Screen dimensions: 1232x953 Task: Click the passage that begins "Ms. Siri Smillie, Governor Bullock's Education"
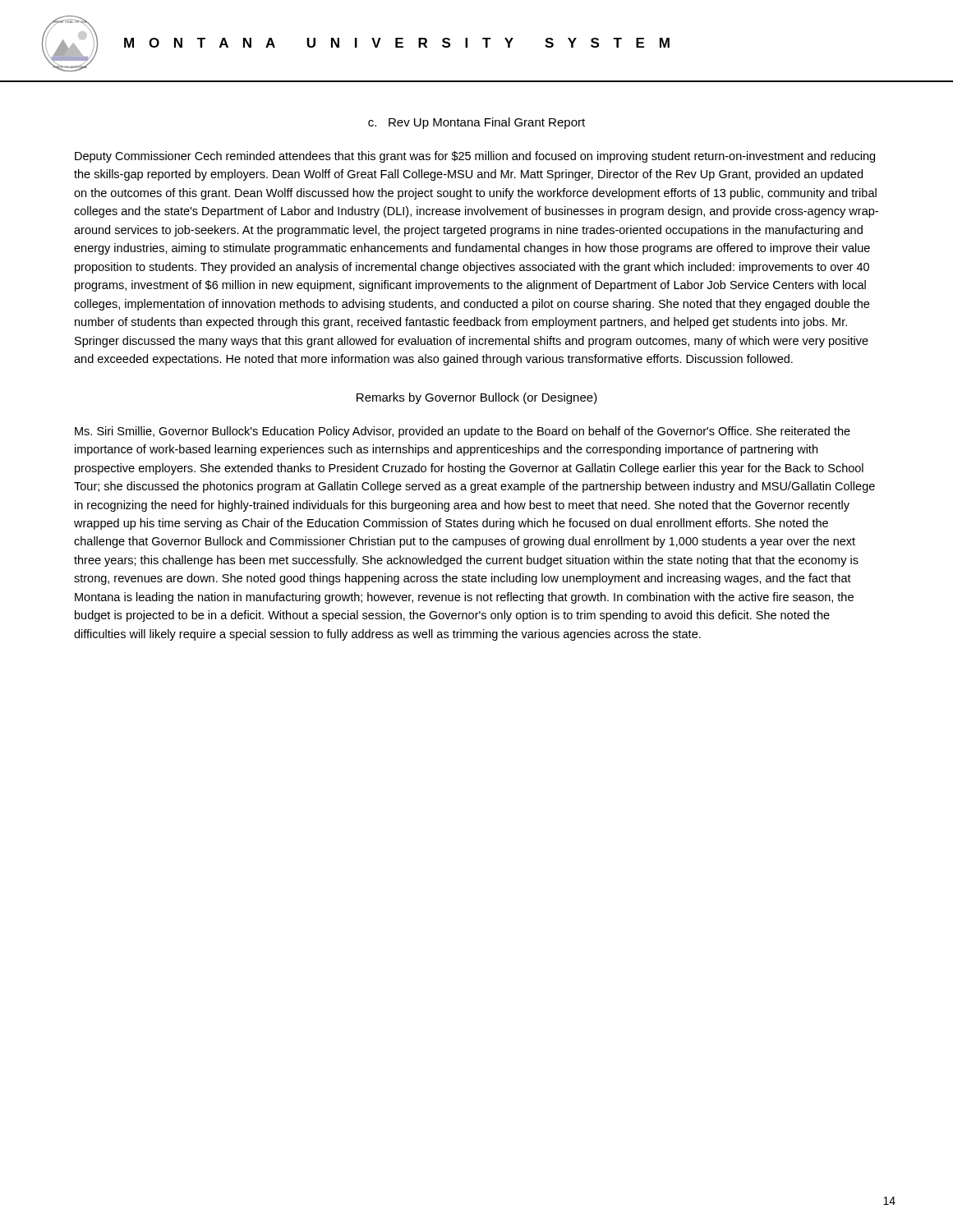pyautogui.click(x=475, y=532)
